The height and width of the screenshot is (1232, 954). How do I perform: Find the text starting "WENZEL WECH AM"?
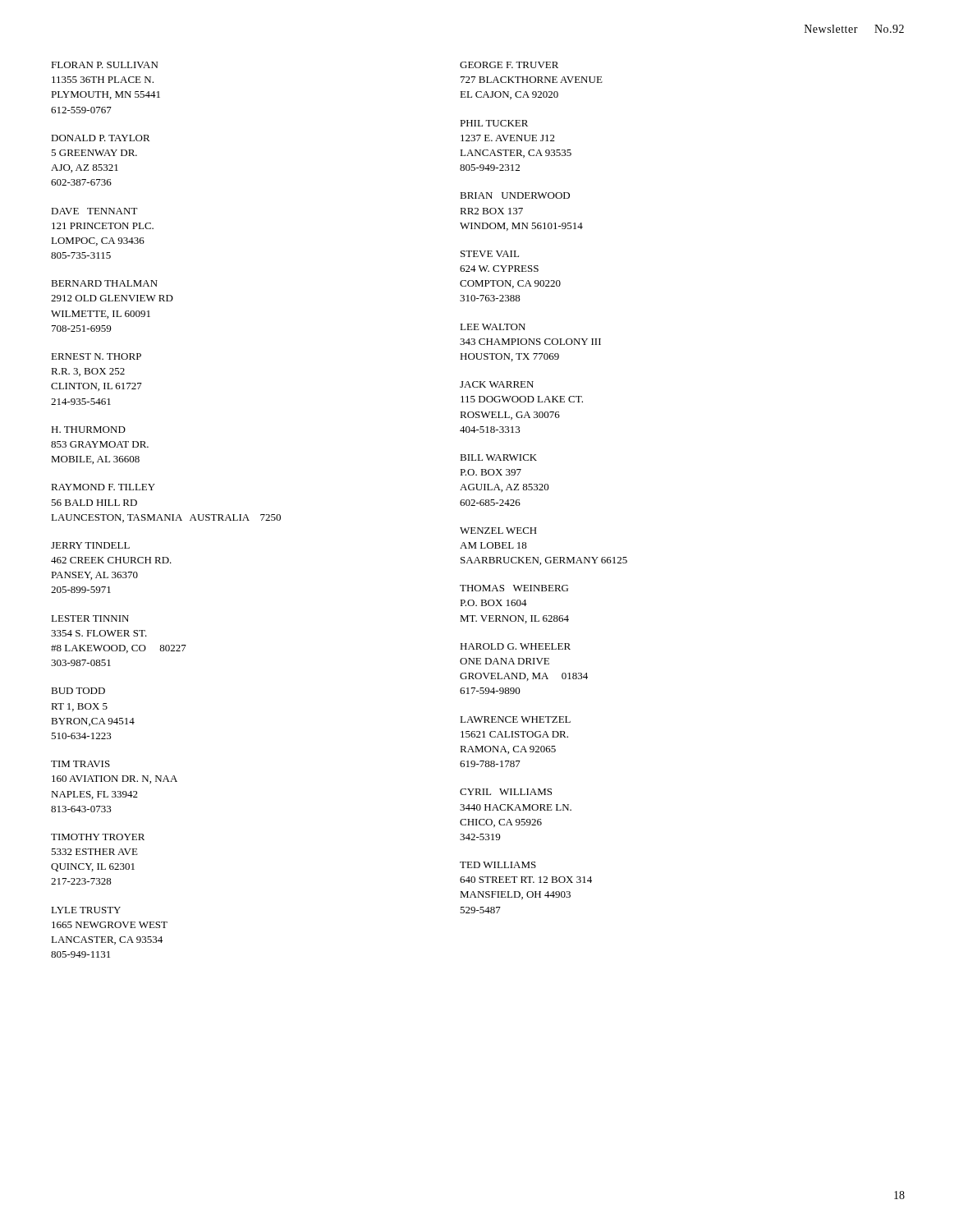[498, 531]
